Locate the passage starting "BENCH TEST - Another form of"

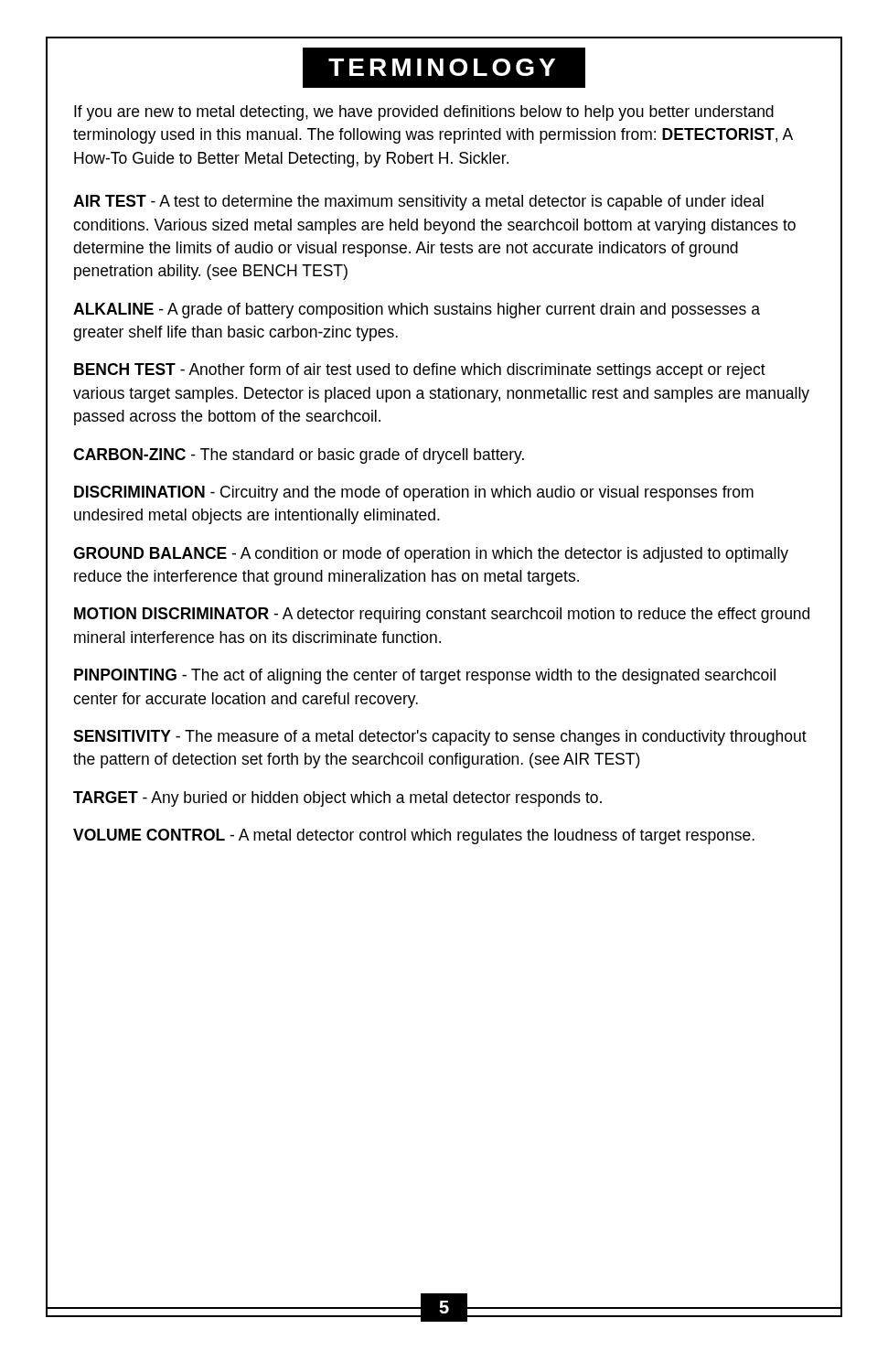441,393
